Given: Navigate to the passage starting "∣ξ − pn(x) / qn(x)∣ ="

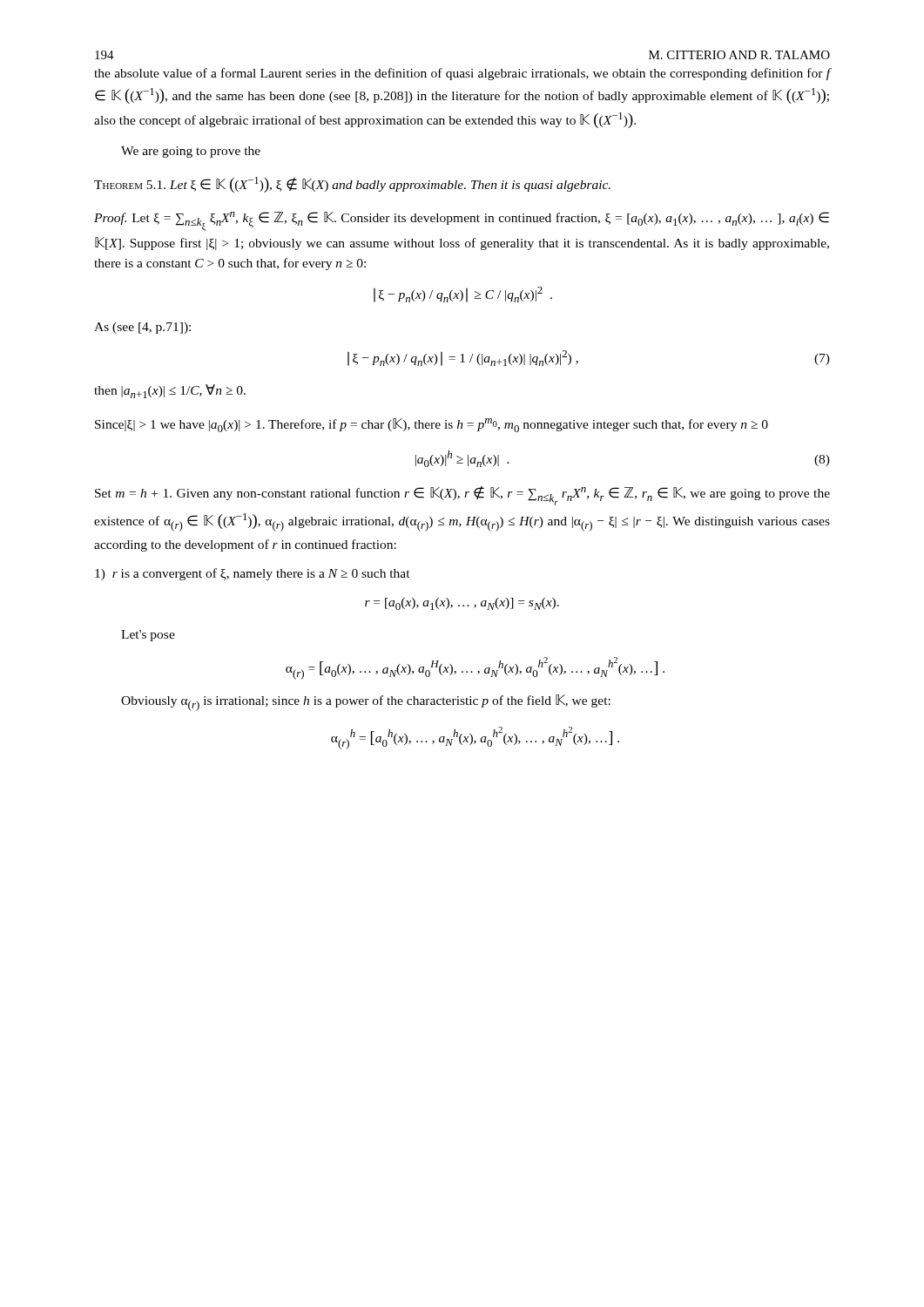Looking at the screenshot, I should pos(462,358).
